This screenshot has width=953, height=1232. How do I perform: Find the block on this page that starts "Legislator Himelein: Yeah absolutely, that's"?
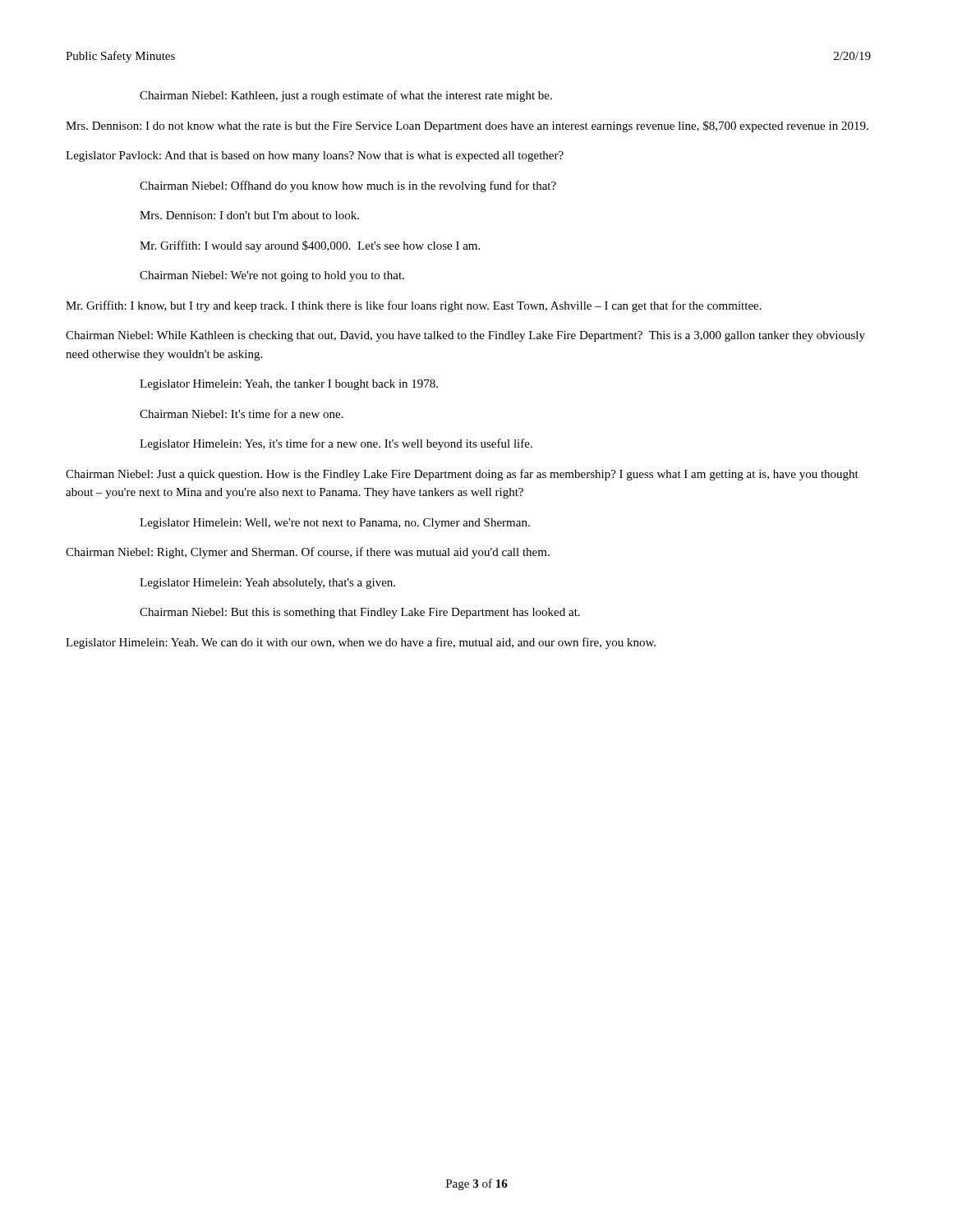pos(268,582)
